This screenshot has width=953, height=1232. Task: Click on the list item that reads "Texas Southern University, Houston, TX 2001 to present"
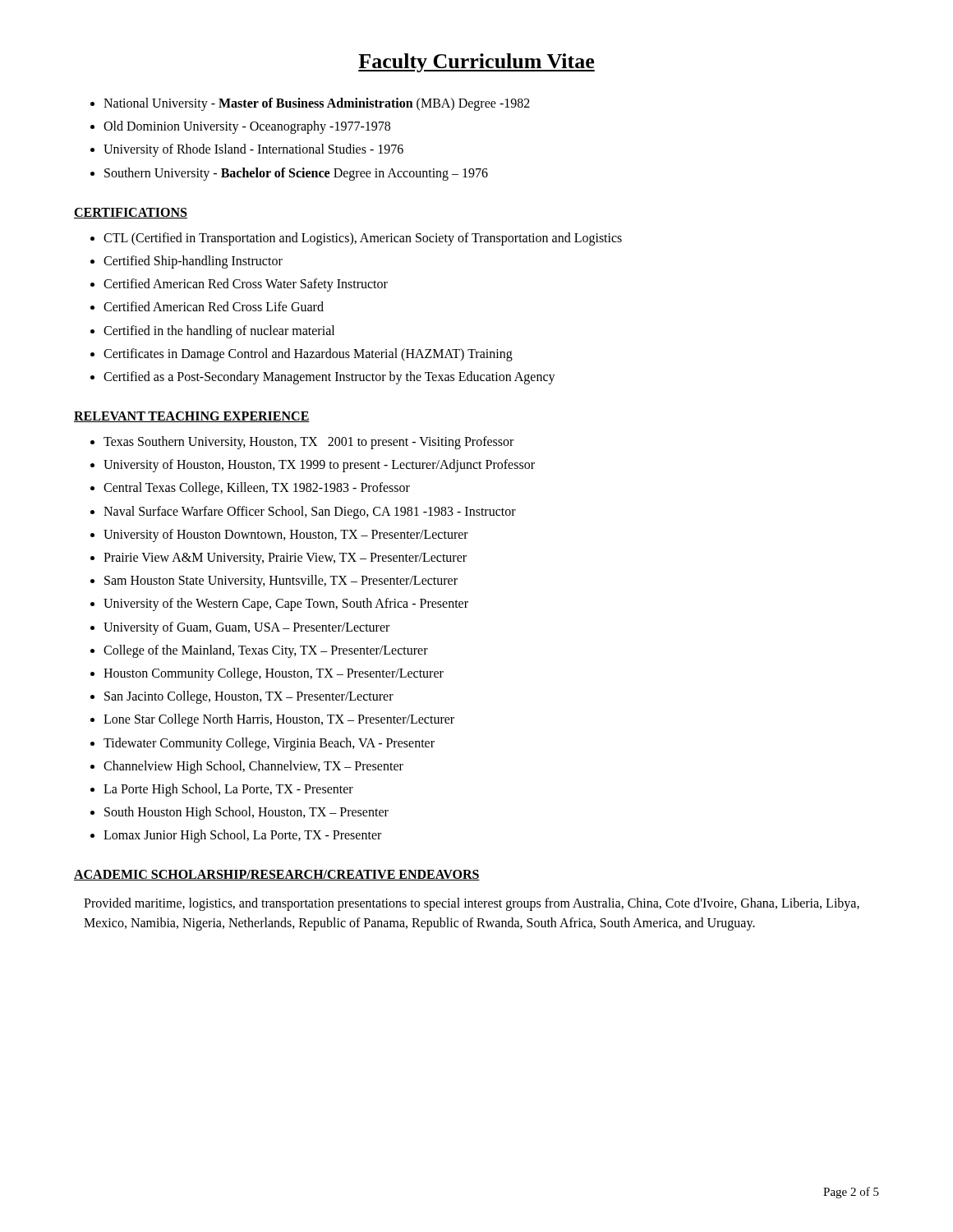coord(476,442)
